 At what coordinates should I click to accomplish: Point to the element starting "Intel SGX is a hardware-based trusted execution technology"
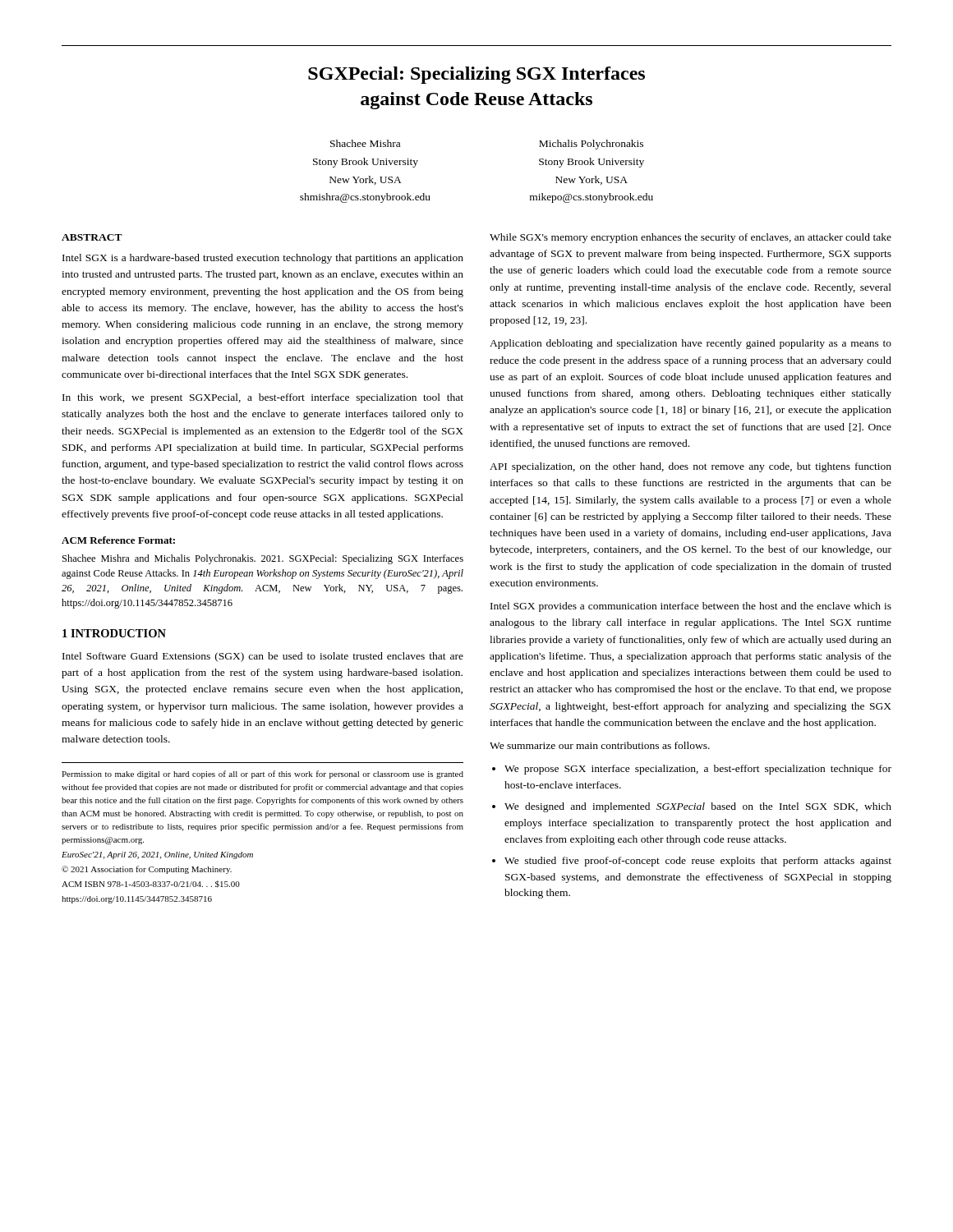click(x=263, y=386)
